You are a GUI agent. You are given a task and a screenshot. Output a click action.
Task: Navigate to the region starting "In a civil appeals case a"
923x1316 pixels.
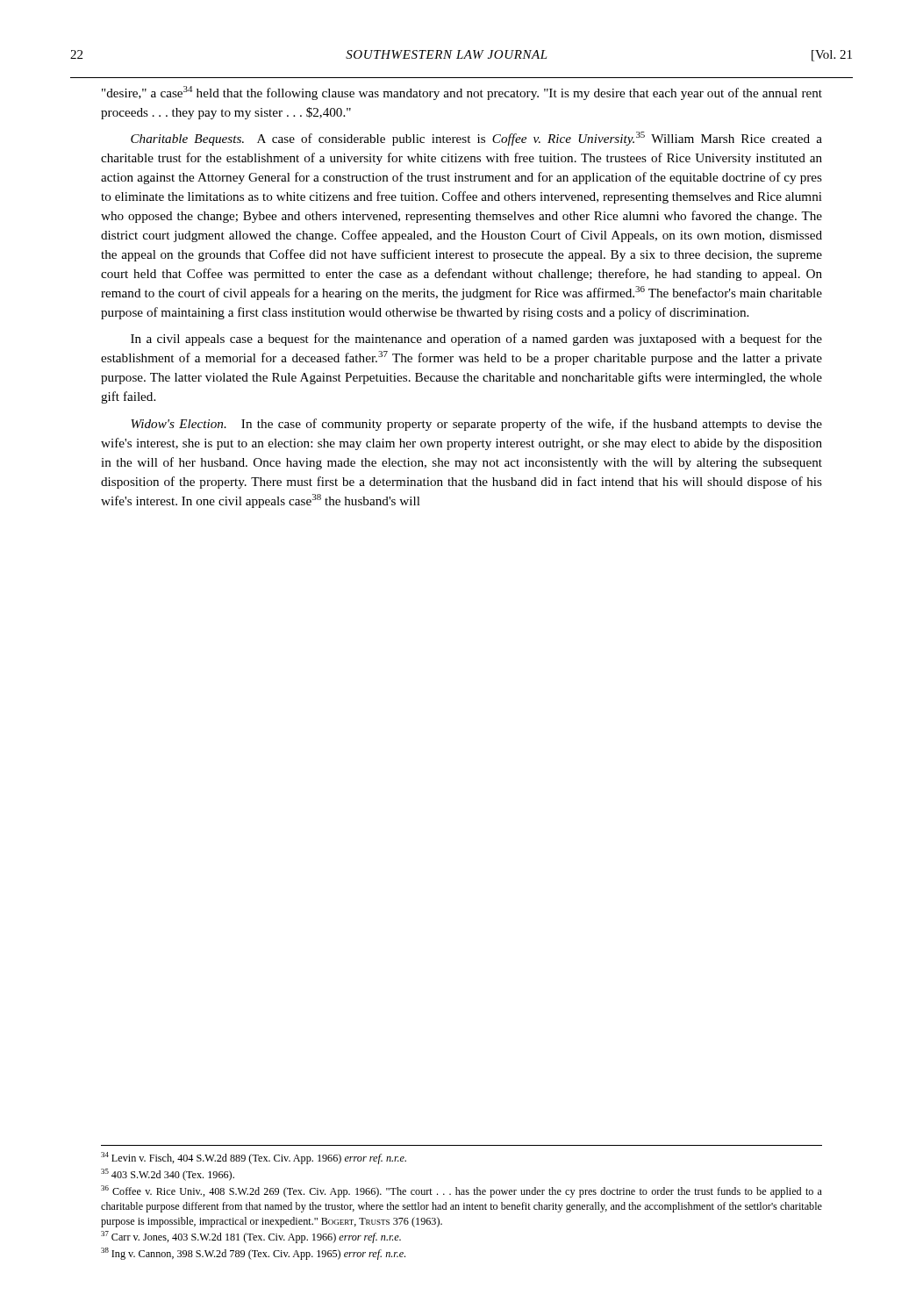coord(462,368)
